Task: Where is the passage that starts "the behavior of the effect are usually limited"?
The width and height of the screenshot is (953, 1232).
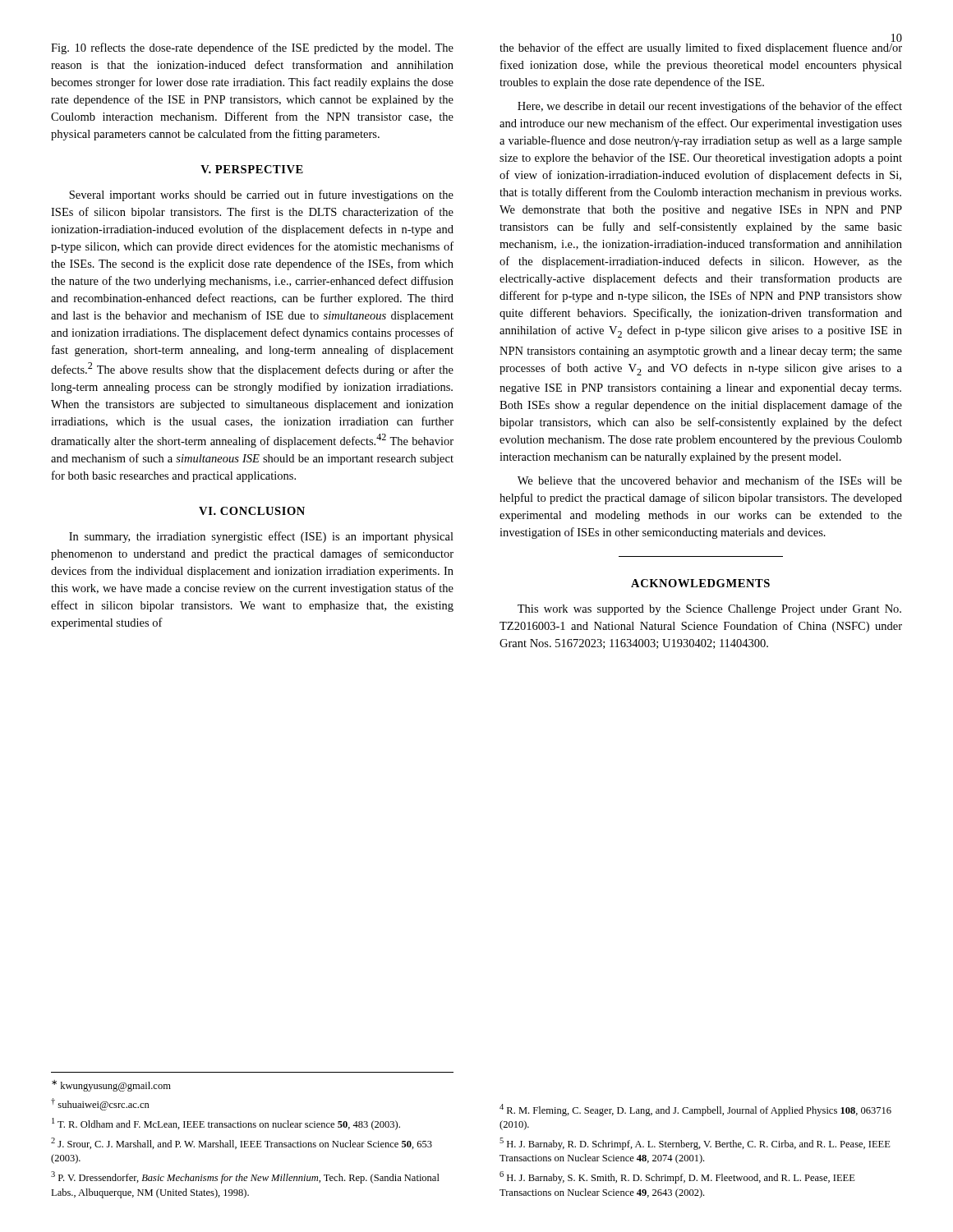Action: (701, 290)
